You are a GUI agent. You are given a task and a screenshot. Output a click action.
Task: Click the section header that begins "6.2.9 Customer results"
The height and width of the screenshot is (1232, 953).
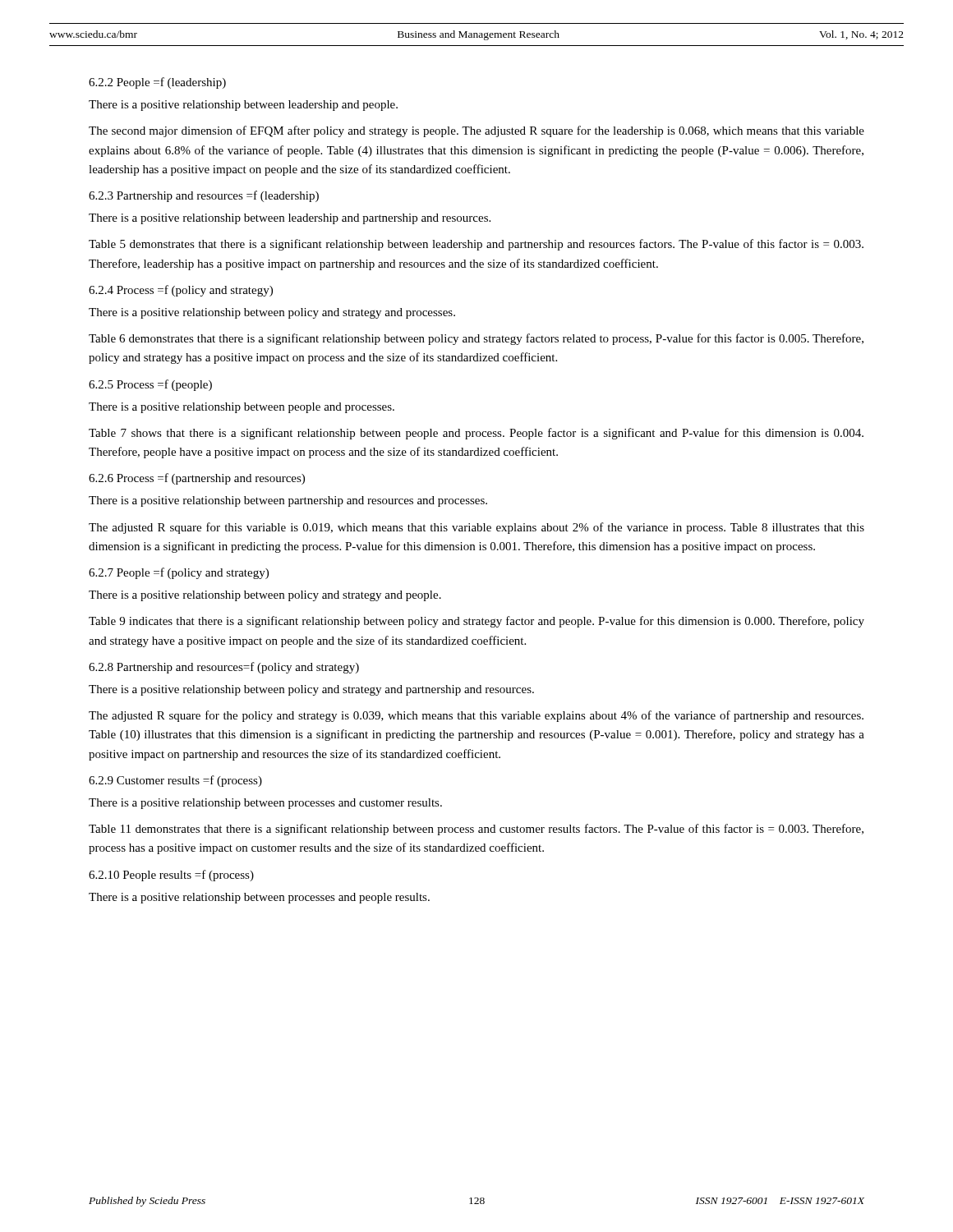[175, 780]
